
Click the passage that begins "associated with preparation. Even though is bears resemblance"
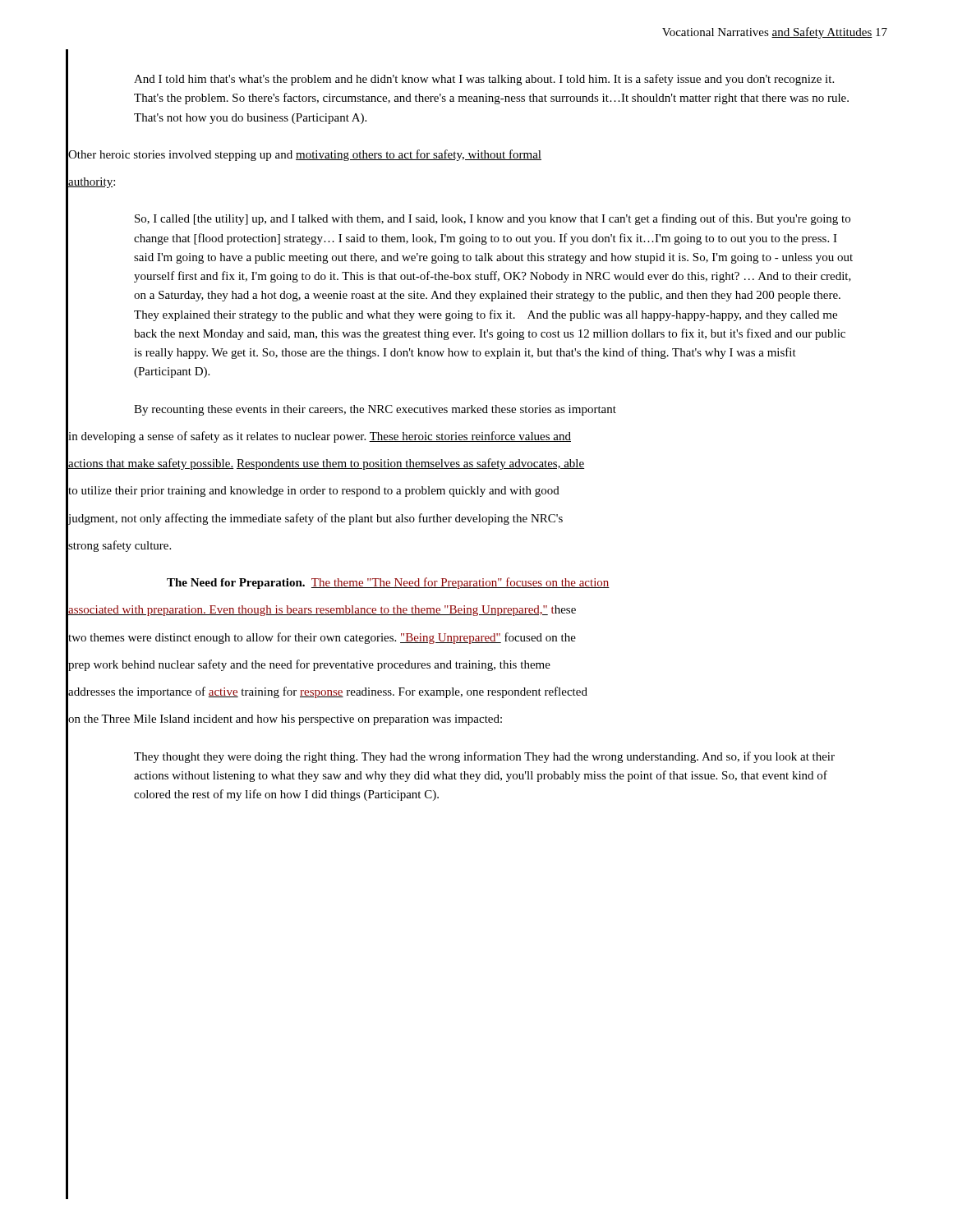(461, 610)
